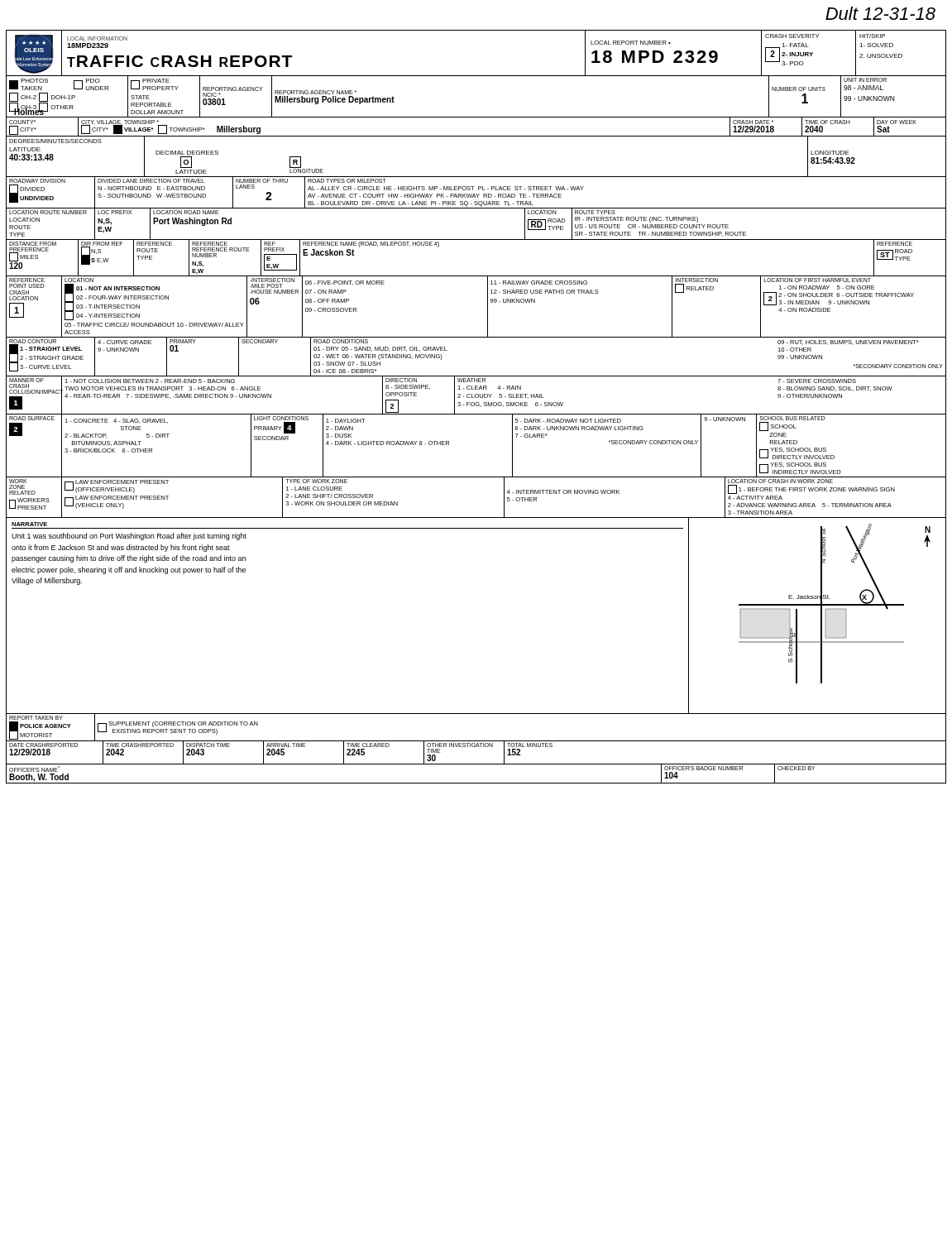
Task: Locate the table with the text "ROAD SURFACE 2"
Action: (x=476, y=446)
